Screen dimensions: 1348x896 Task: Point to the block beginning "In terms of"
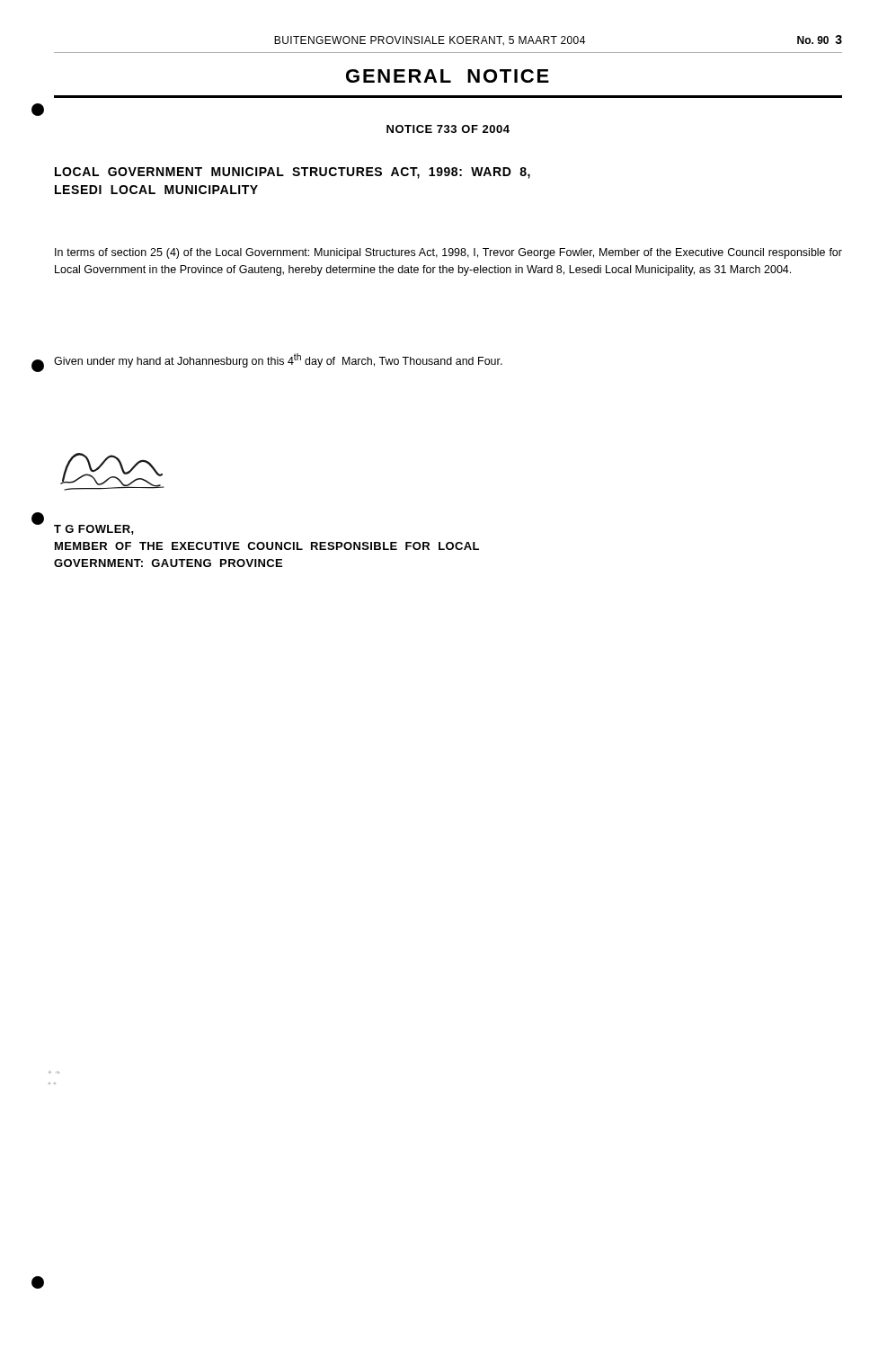[448, 261]
